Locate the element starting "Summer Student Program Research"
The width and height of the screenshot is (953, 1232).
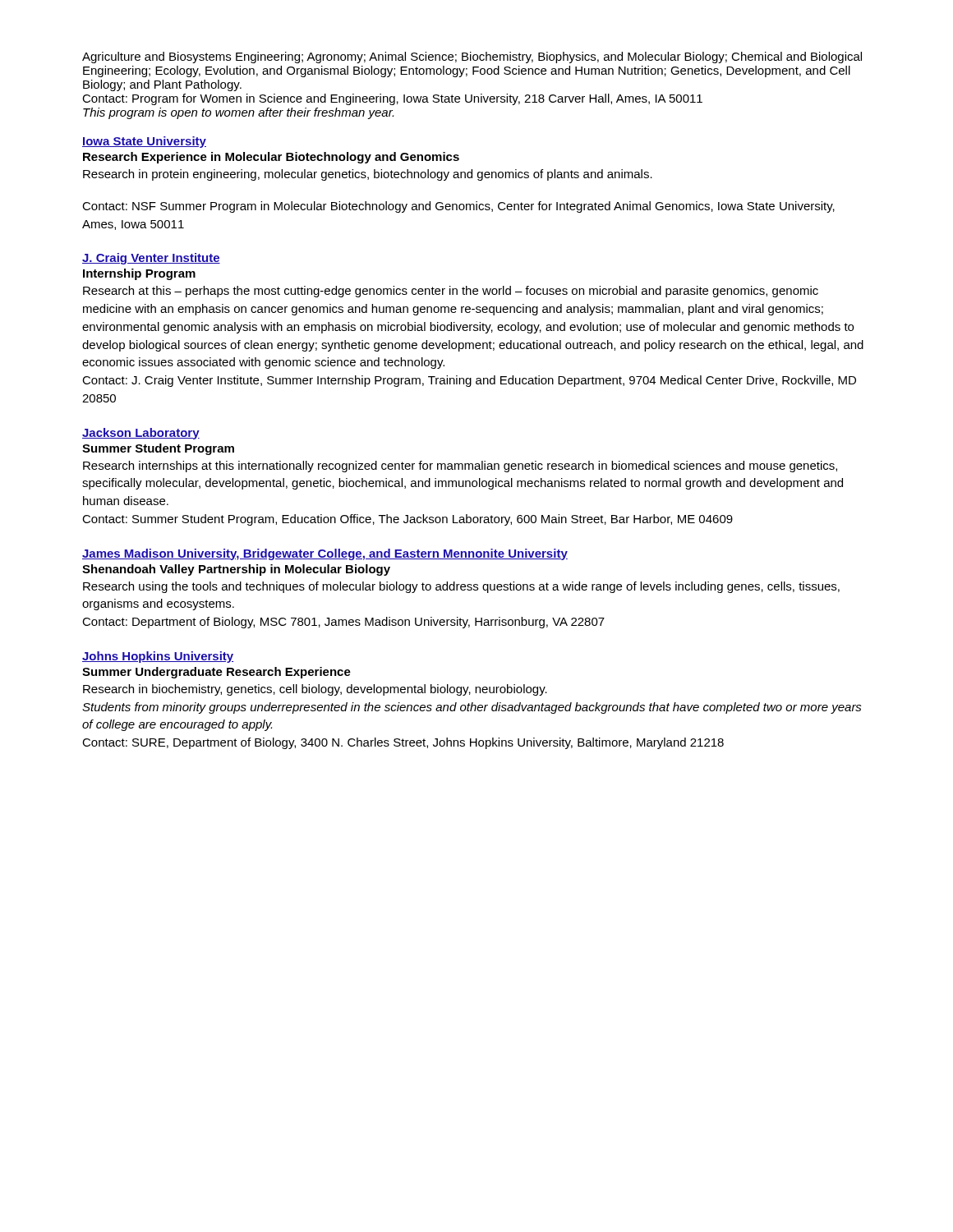pos(476,484)
